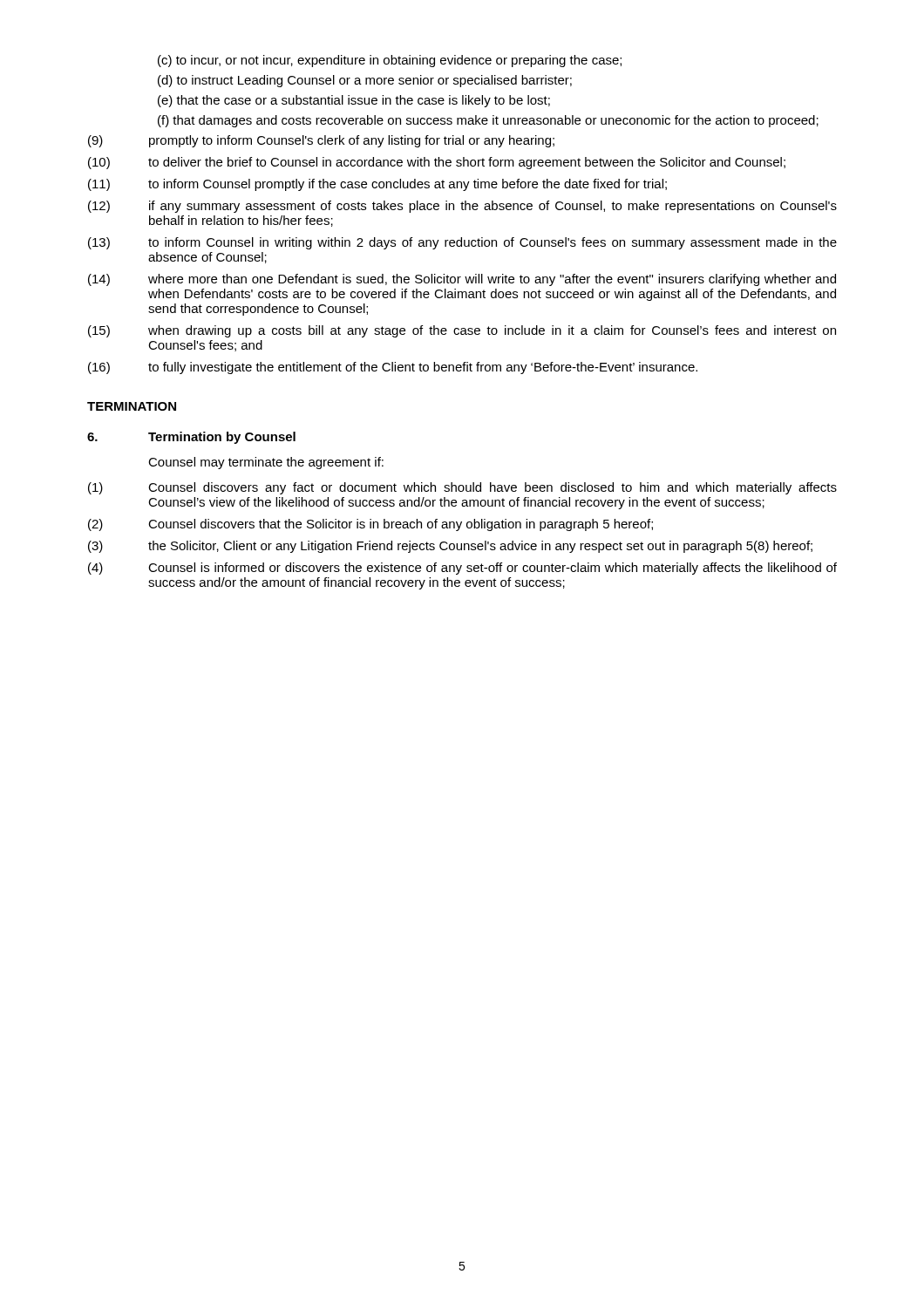Select the element starting "(e) that the case or a substantial issue"
Screen dimensions: 1308x924
click(x=354, y=100)
